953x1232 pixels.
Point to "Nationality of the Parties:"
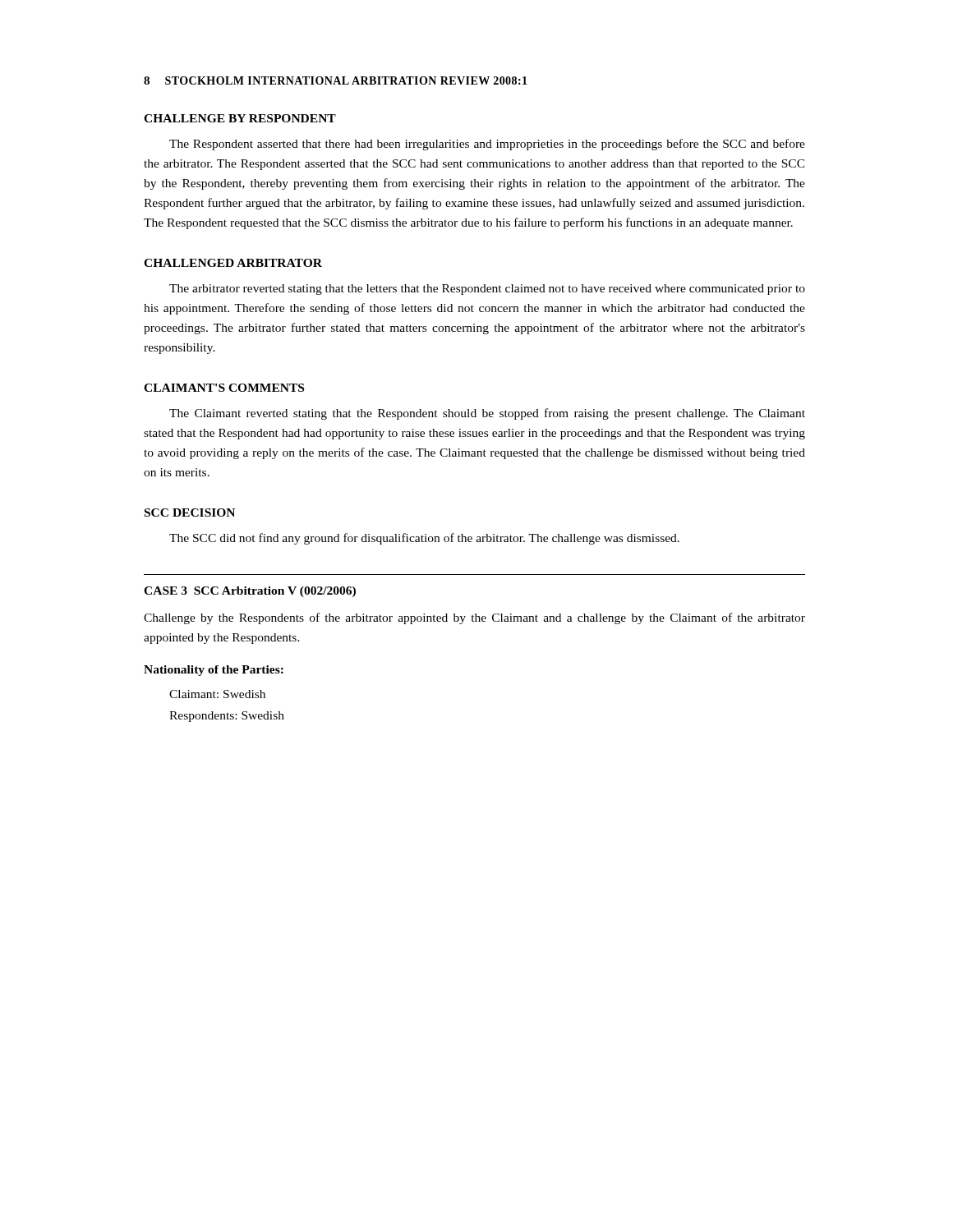[214, 669]
